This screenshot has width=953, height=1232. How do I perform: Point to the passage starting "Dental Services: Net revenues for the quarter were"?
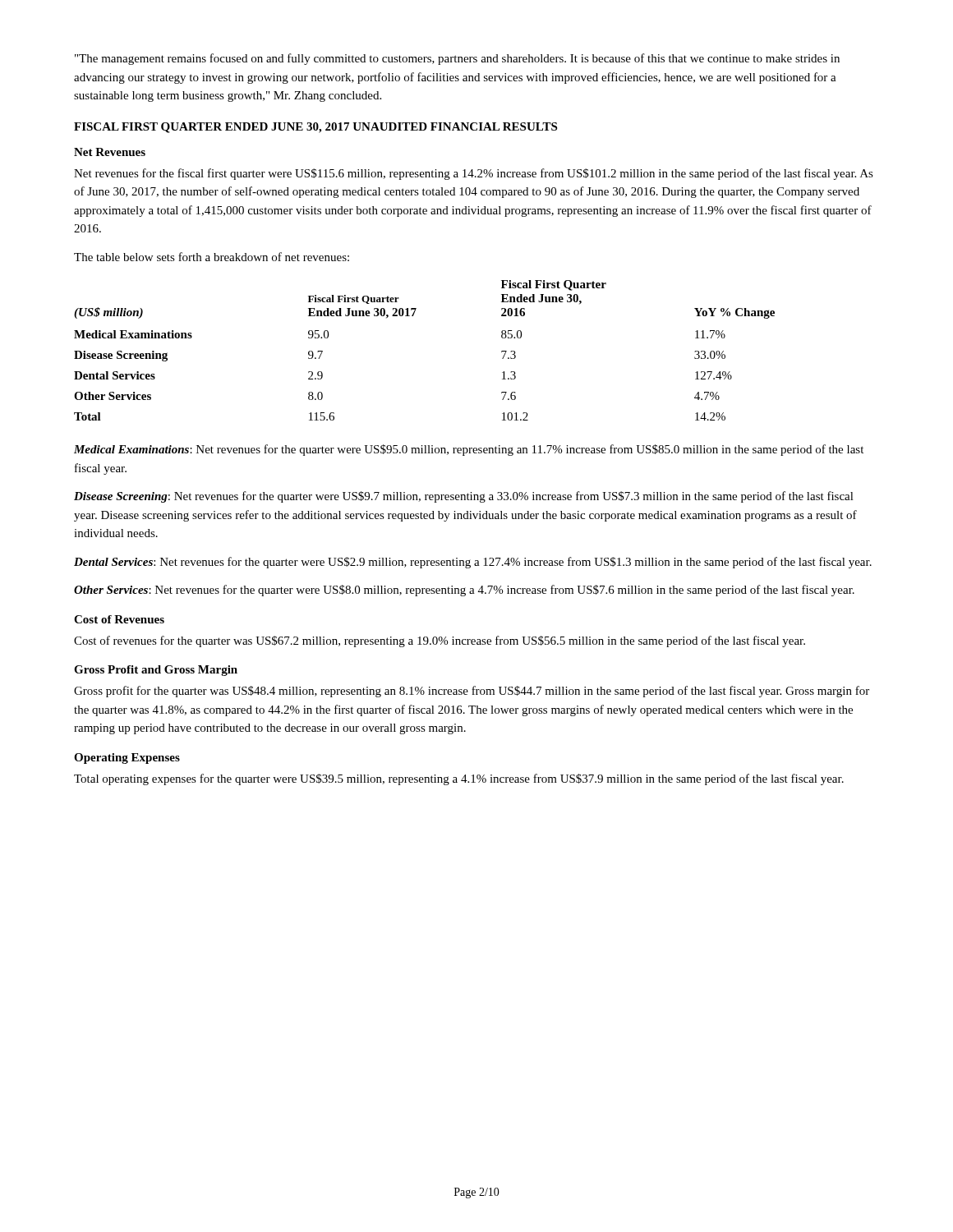(476, 562)
